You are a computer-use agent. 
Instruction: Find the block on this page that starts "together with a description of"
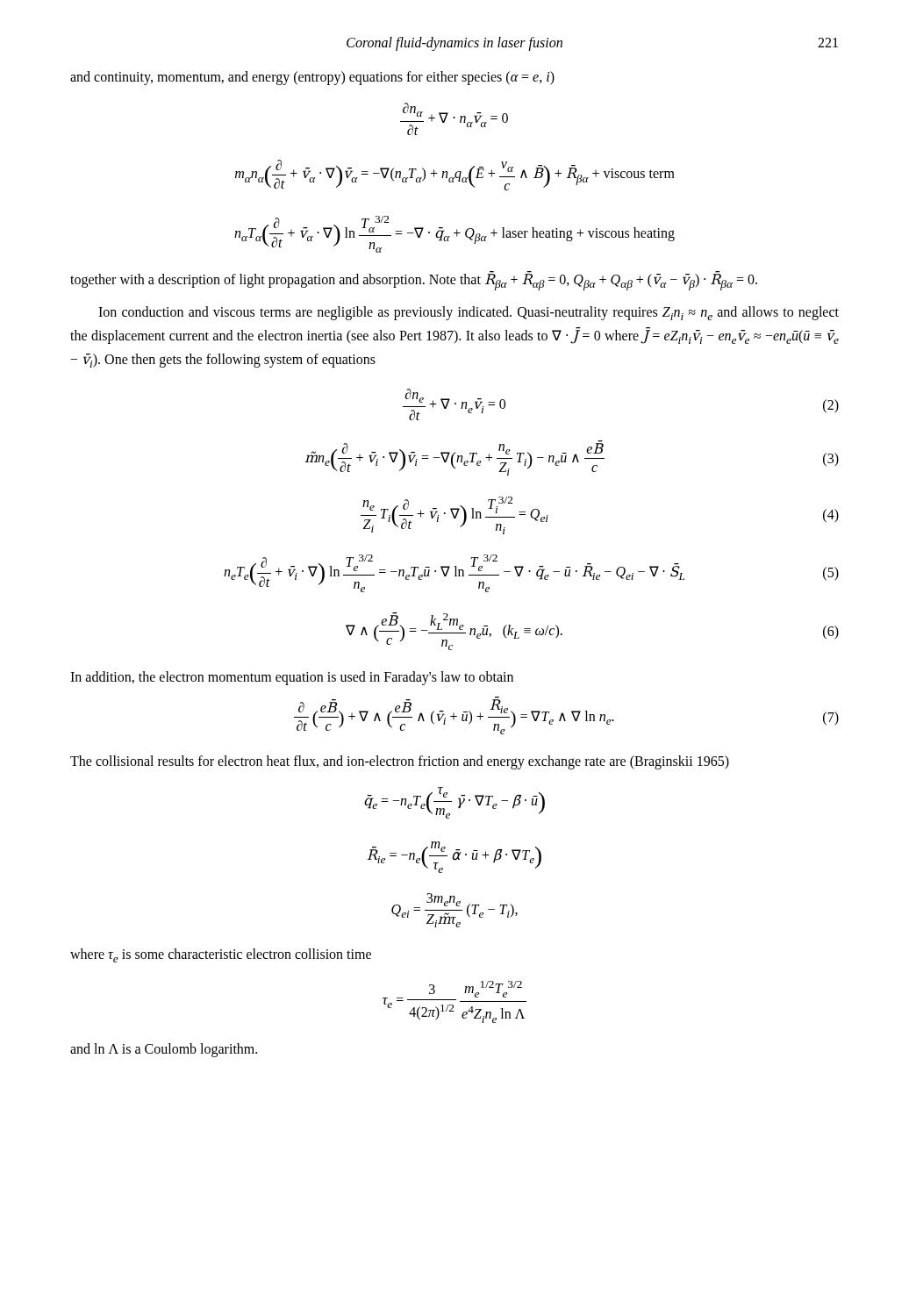point(454,321)
